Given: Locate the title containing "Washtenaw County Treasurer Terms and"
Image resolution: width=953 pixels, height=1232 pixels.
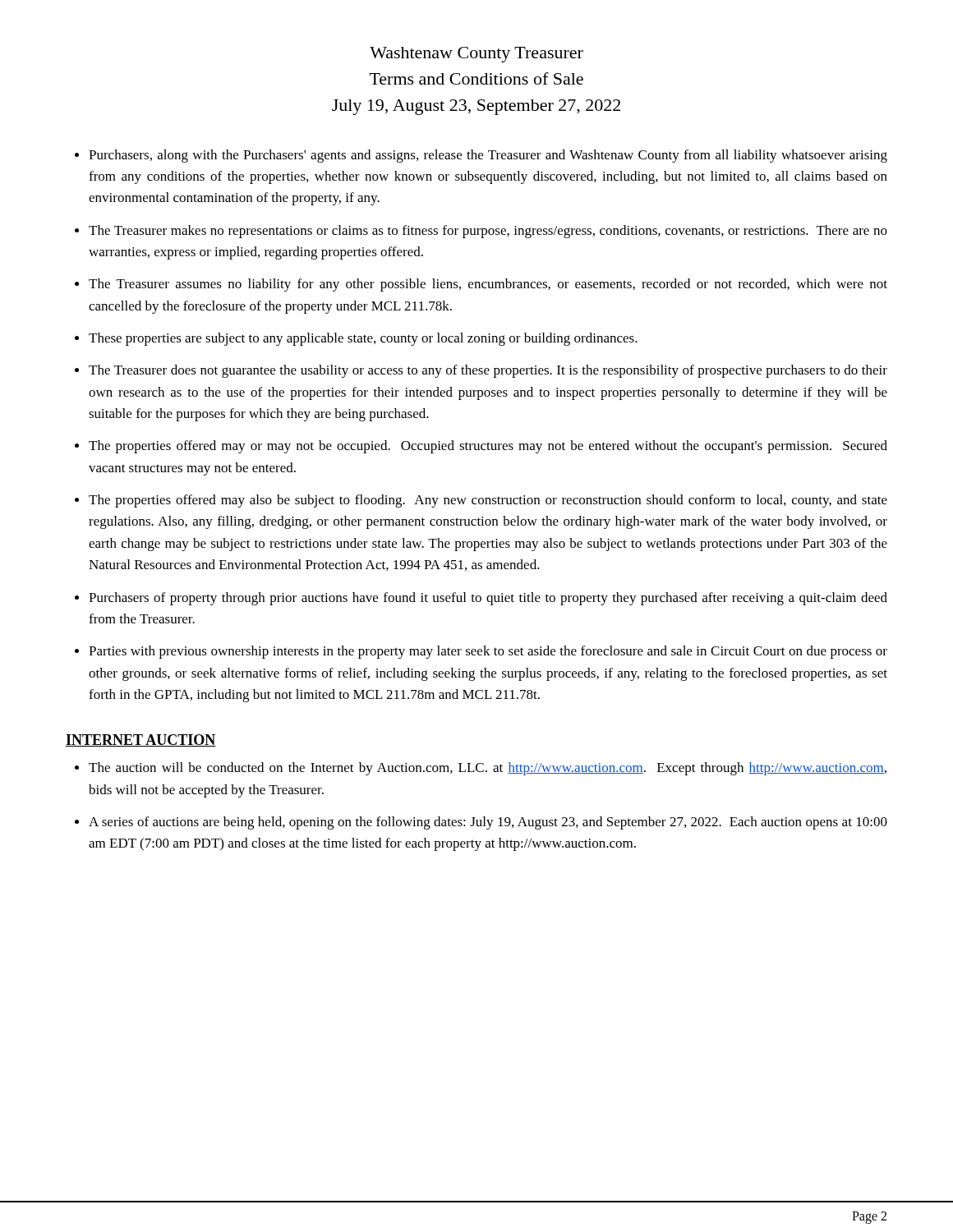Looking at the screenshot, I should click(x=476, y=79).
